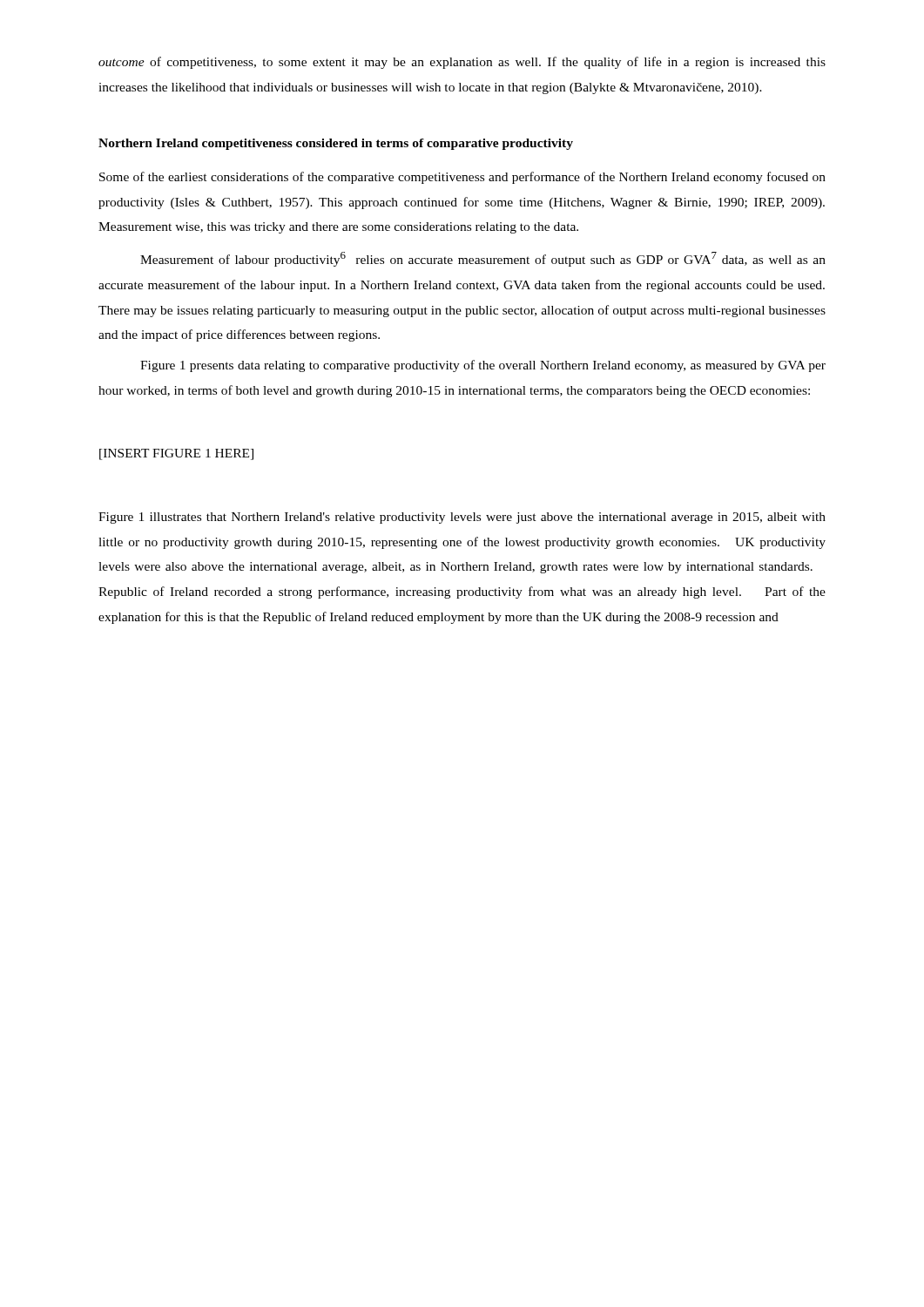Point to the block beginning "Some of the earliest considerations of"
This screenshot has height=1307, width=924.
tap(462, 202)
